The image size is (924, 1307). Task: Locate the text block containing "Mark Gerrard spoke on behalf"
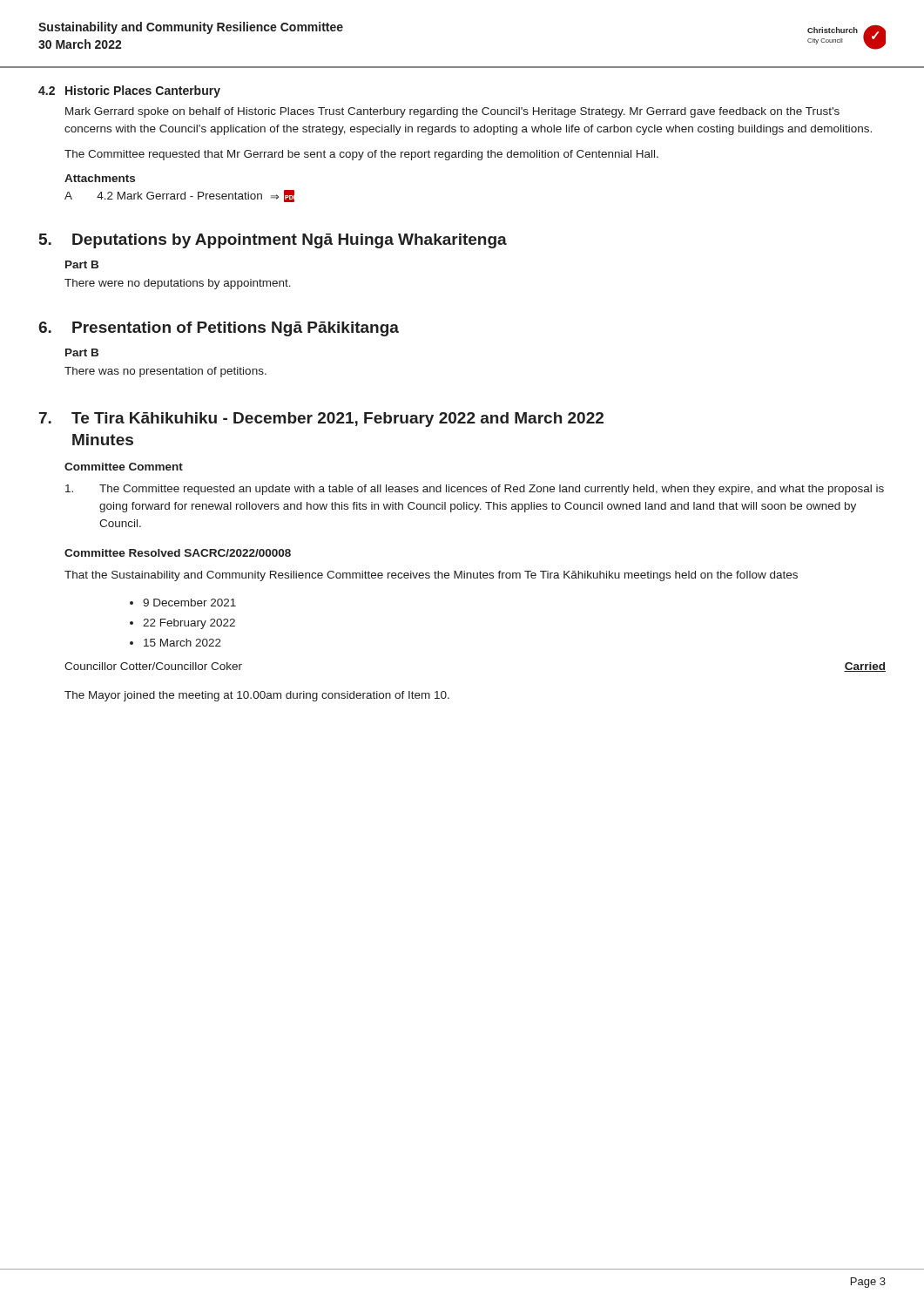[x=469, y=120]
